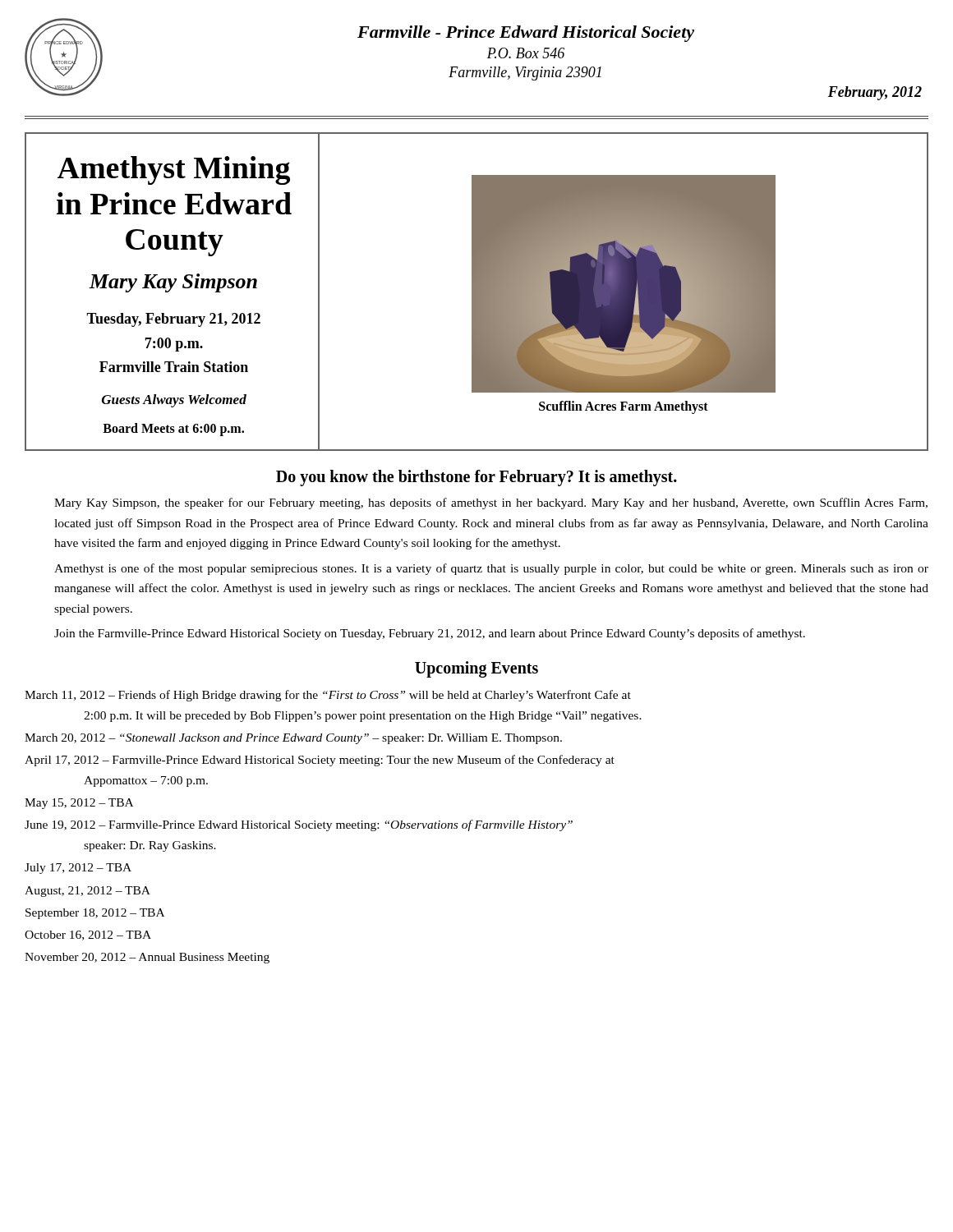The image size is (953, 1232).
Task: Locate the block of text that opens with "March 20, 2012 –"
Action: pyautogui.click(x=294, y=737)
